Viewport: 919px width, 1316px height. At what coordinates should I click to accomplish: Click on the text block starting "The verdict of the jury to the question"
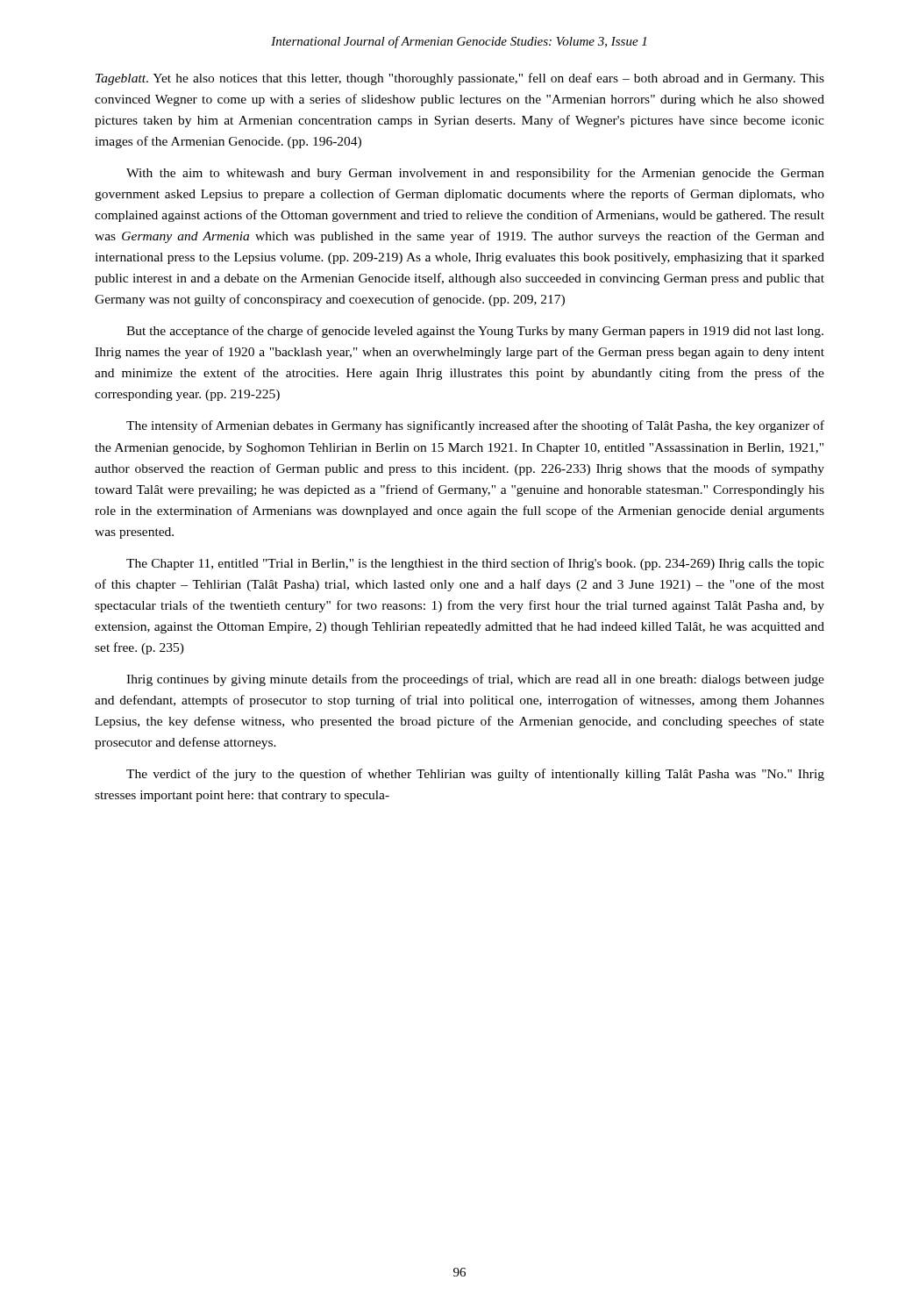(460, 784)
